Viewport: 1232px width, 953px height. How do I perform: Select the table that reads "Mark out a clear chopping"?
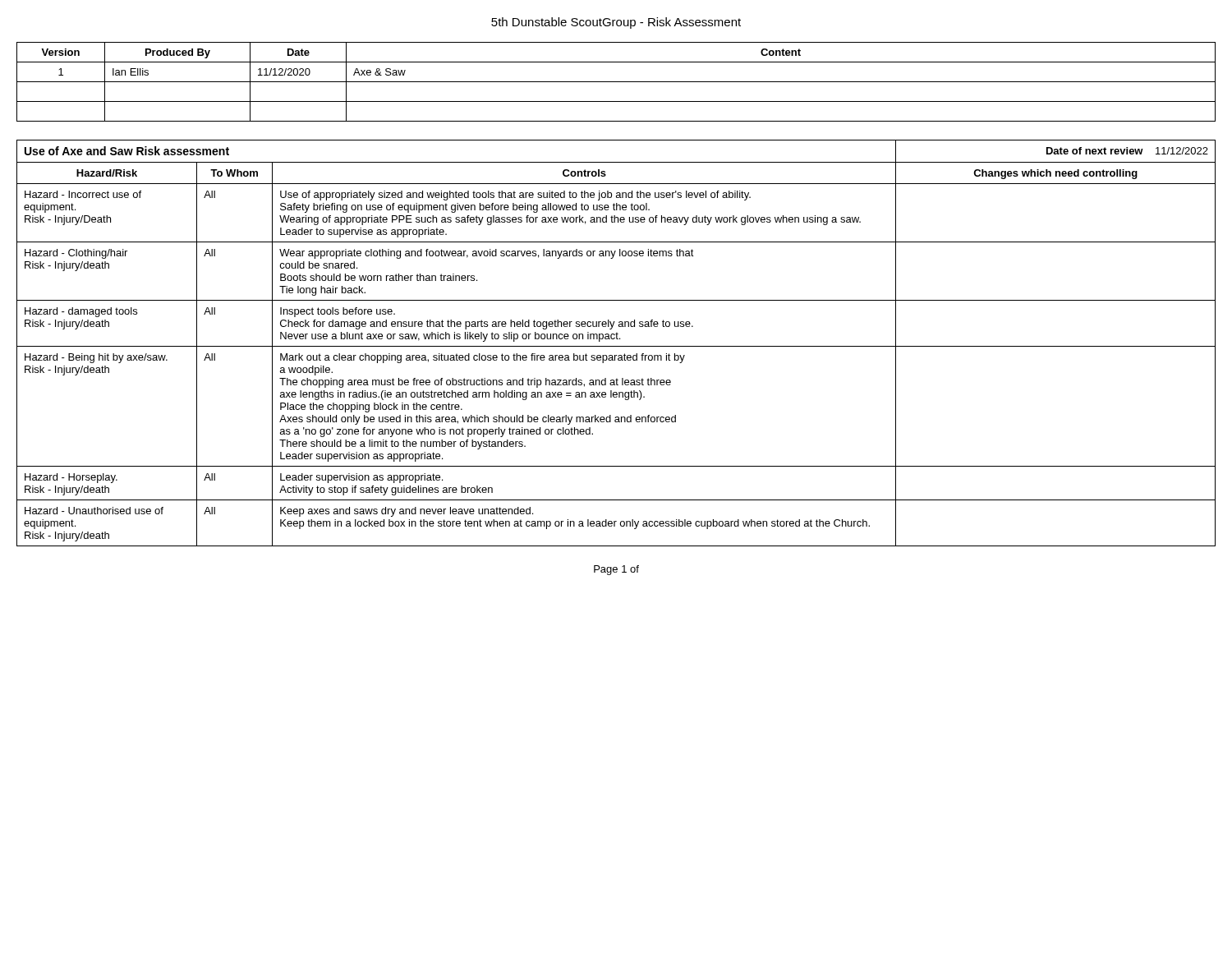pos(616,343)
